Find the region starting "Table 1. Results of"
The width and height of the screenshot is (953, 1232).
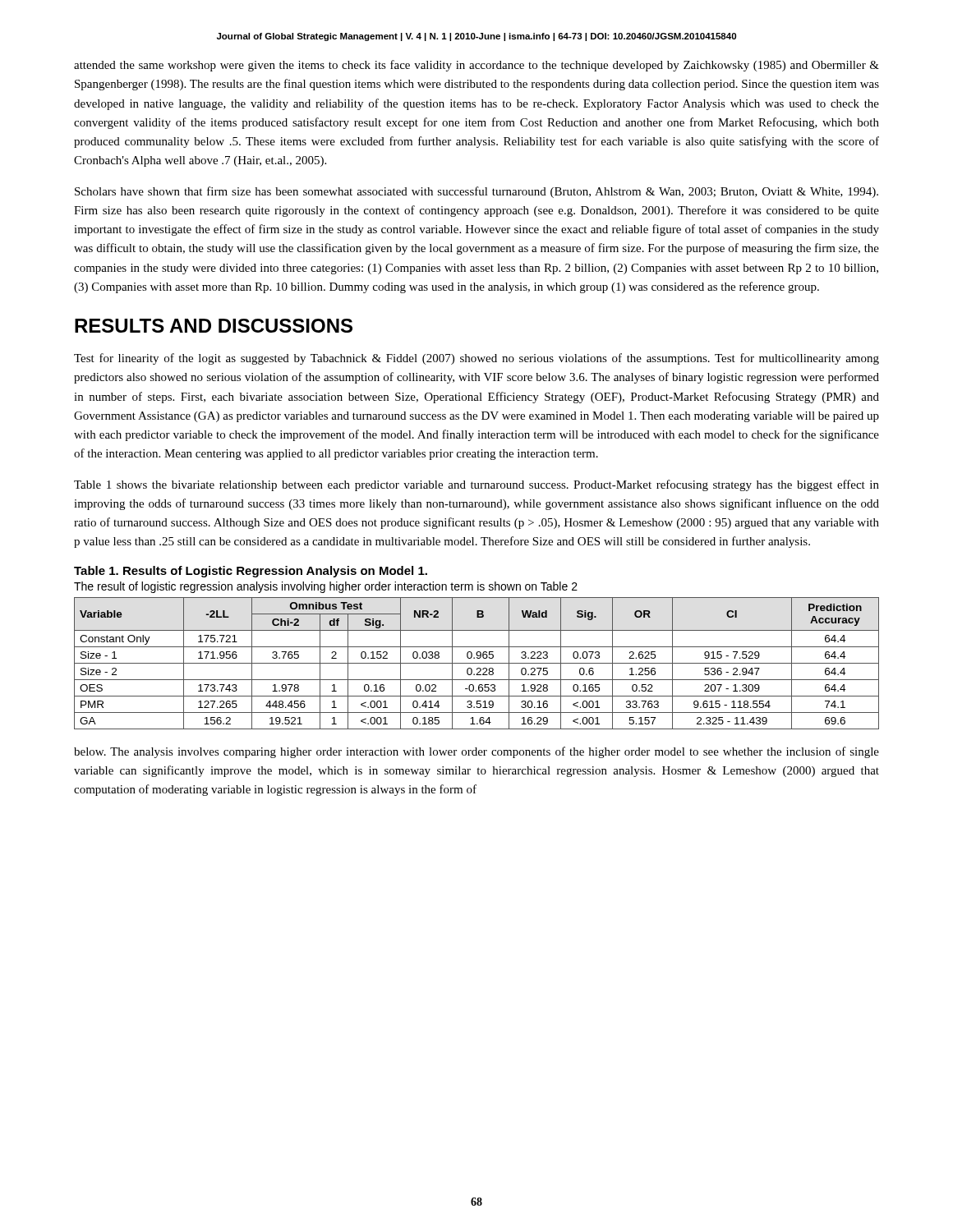point(251,570)
